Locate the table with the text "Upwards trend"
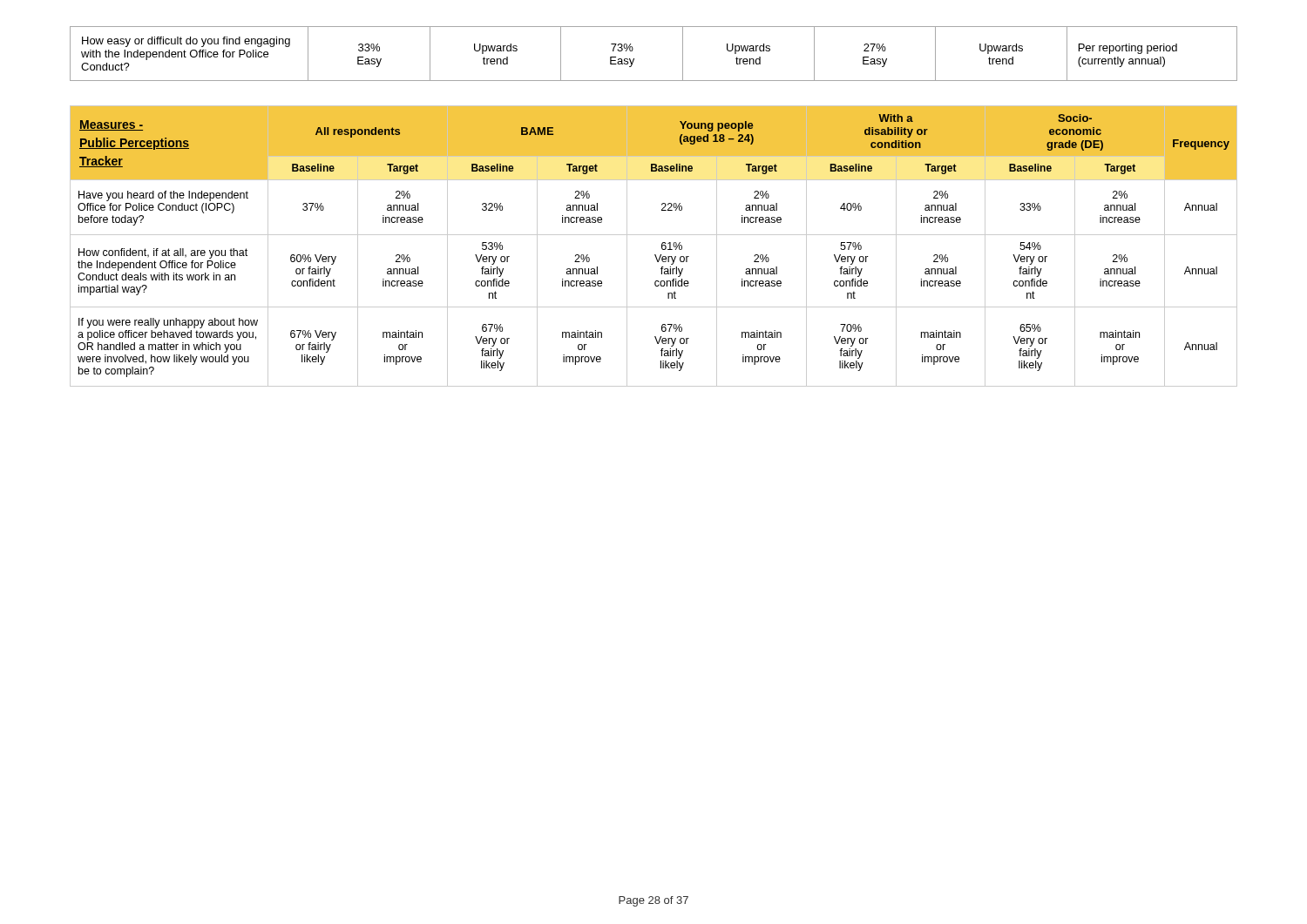The width and height of the screenshot is (1307, 924). point(654,54)
